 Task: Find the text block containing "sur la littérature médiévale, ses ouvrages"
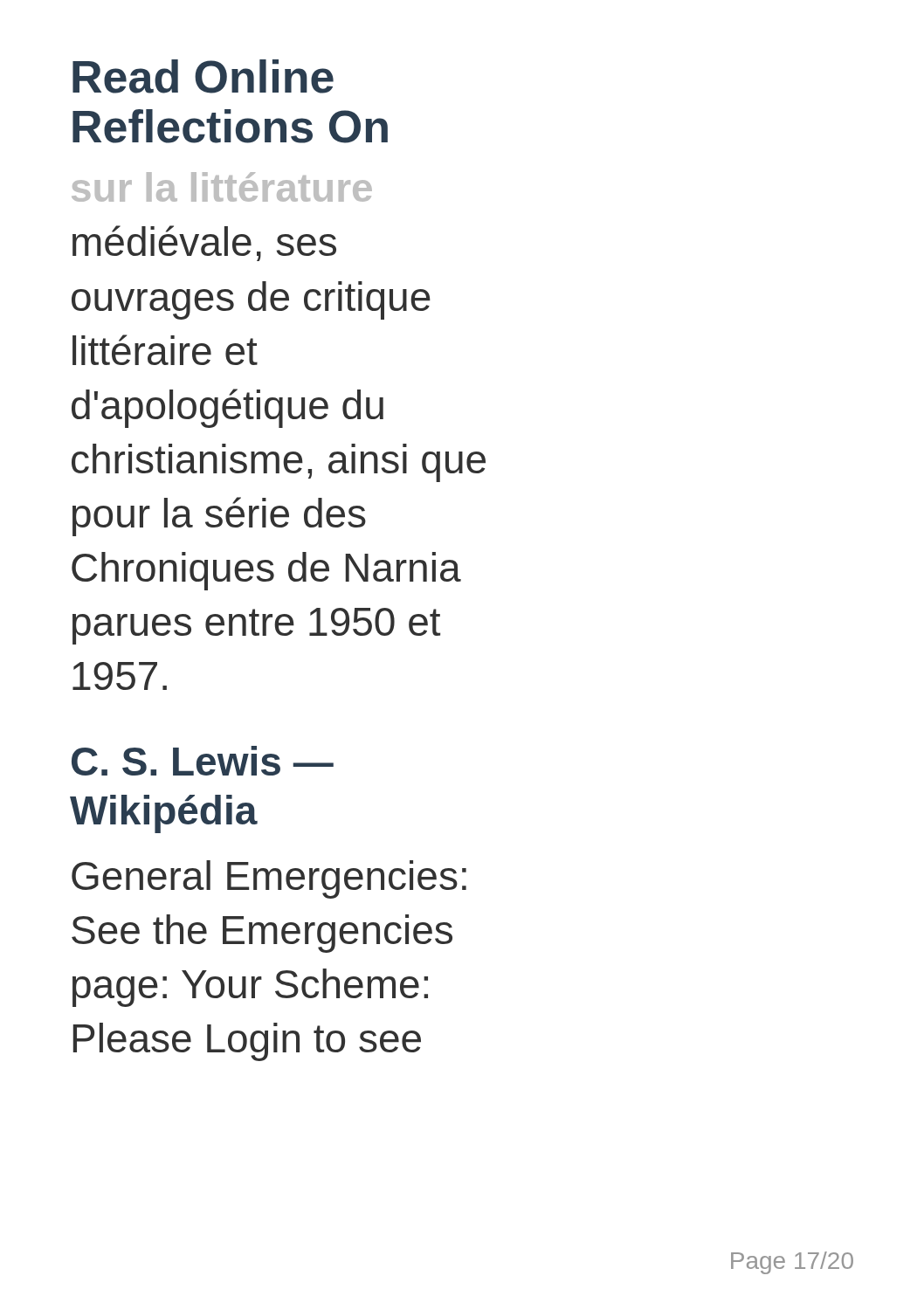coord(279,432)
